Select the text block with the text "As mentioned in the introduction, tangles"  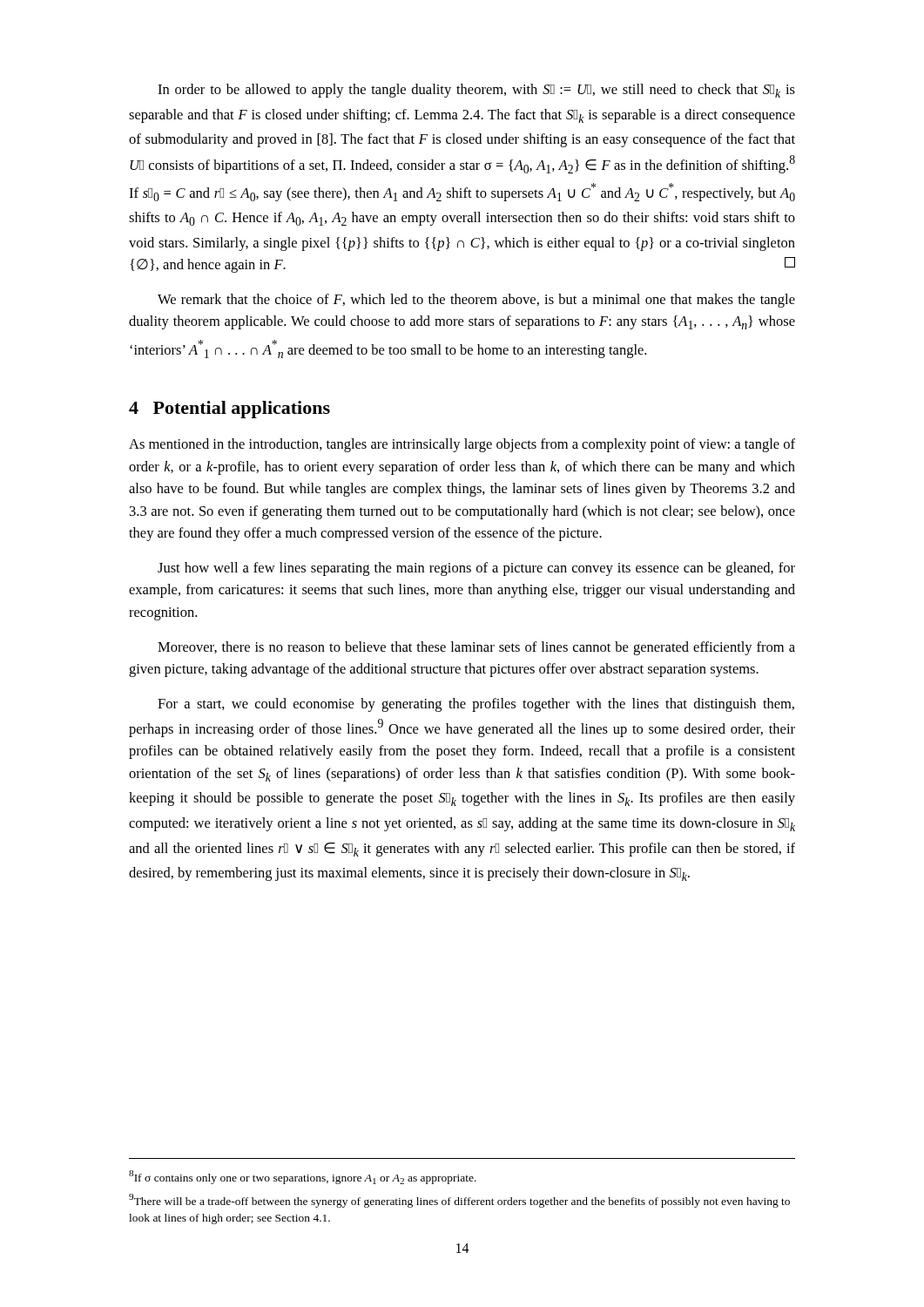pos(462,489)
